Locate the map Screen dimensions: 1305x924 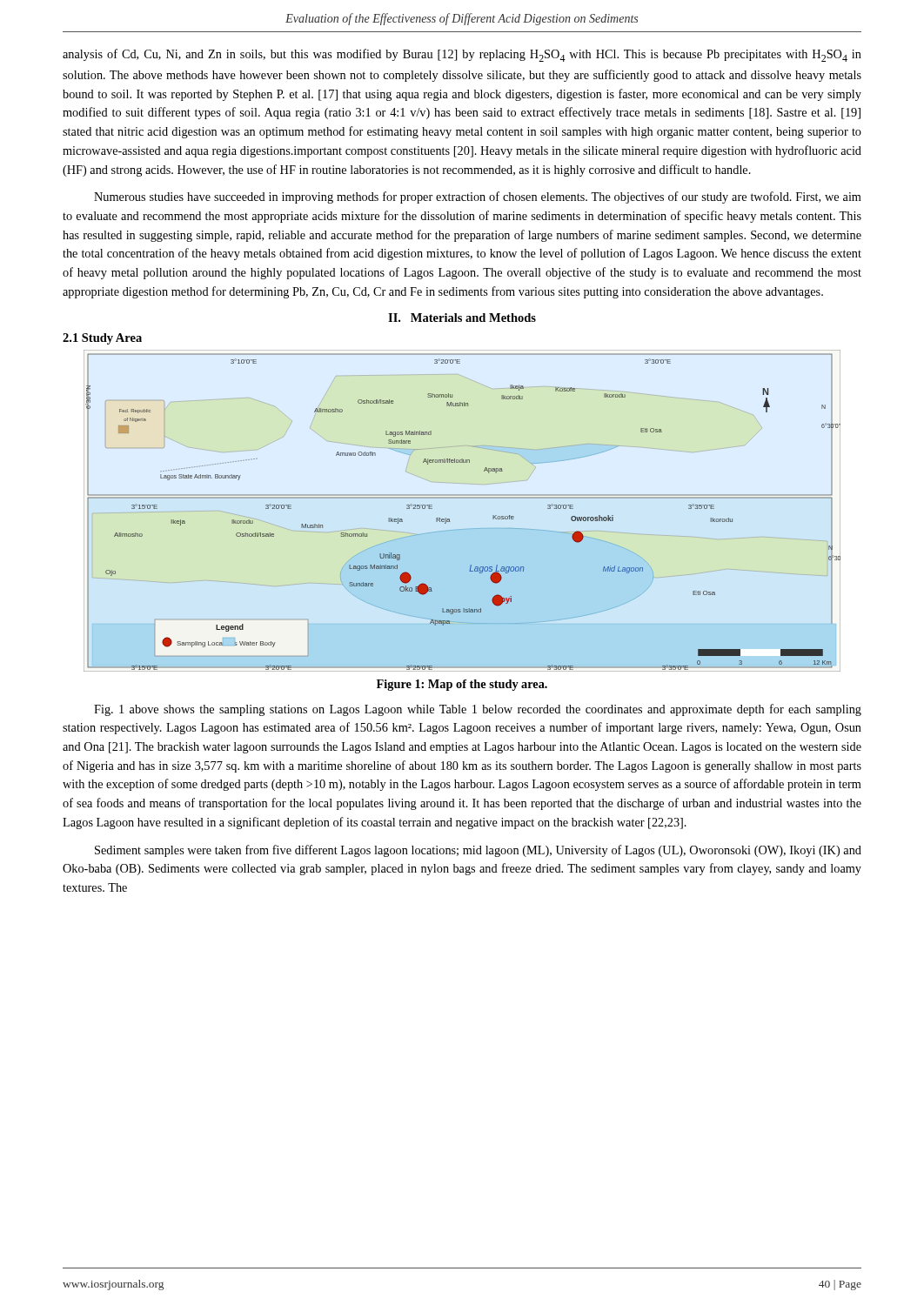[462, 512]
